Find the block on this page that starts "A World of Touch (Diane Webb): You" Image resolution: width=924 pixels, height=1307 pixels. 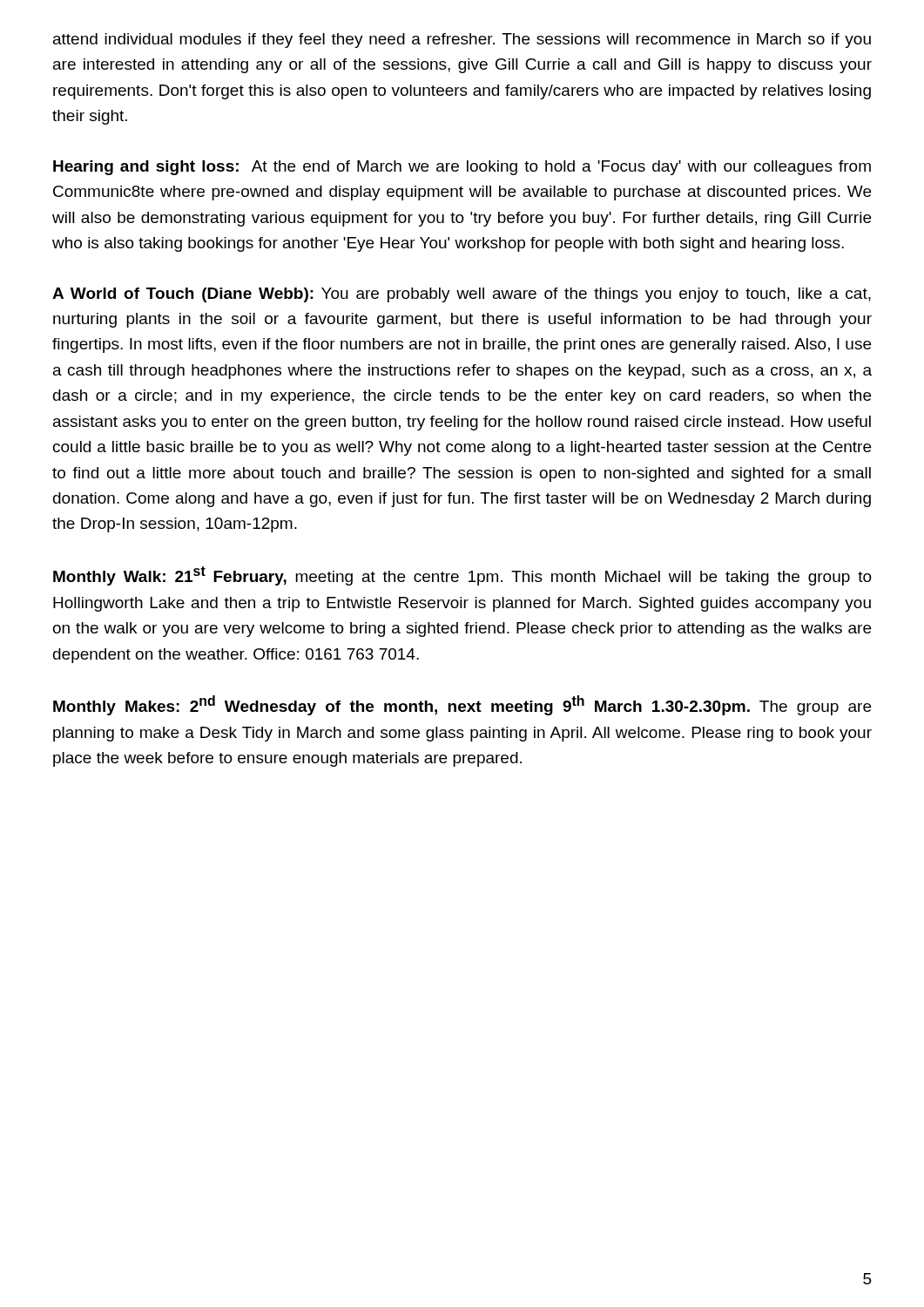pyautogui.click(x=462, y=408)
